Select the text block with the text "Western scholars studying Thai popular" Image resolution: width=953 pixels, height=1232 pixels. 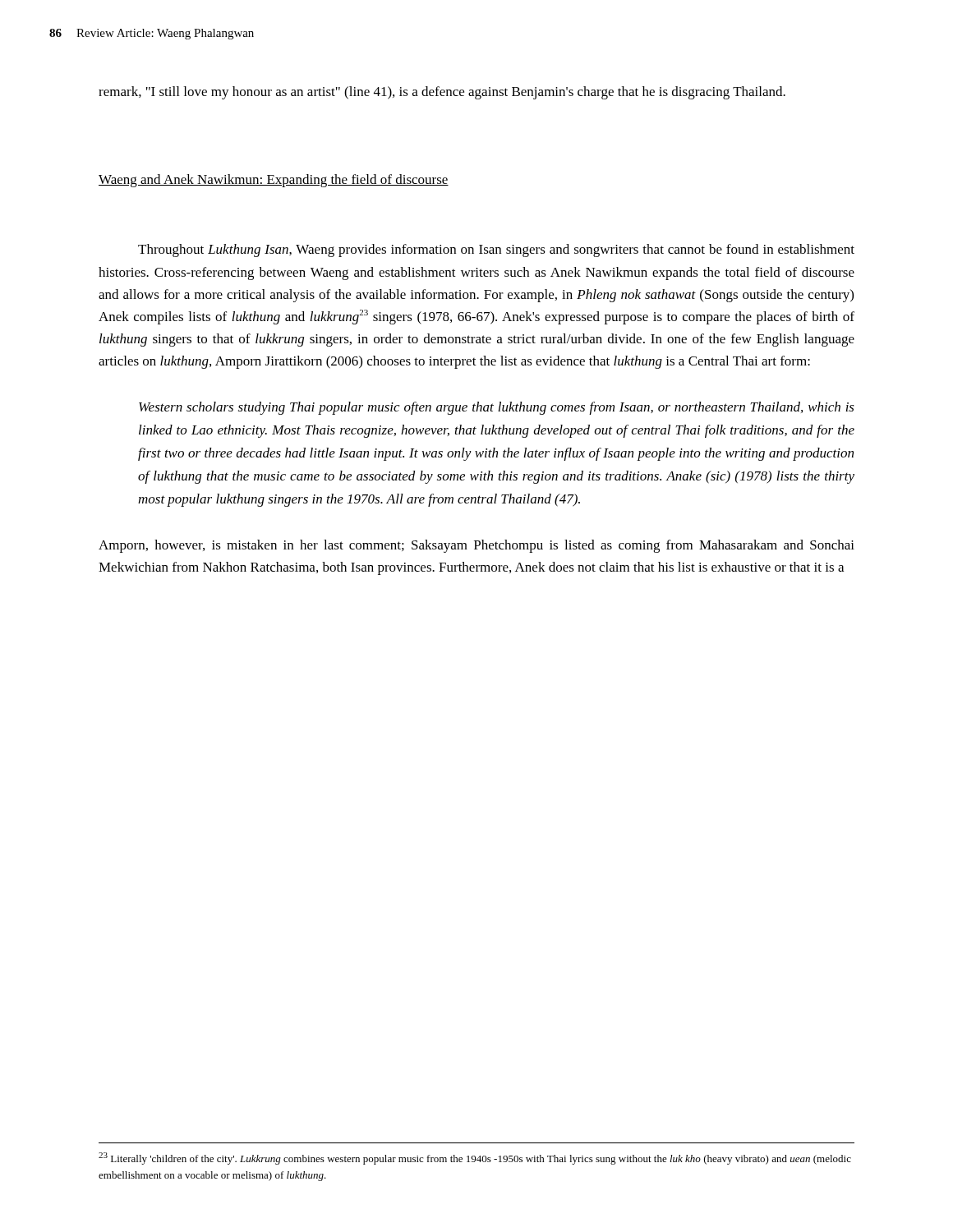(x=496, y=453)
